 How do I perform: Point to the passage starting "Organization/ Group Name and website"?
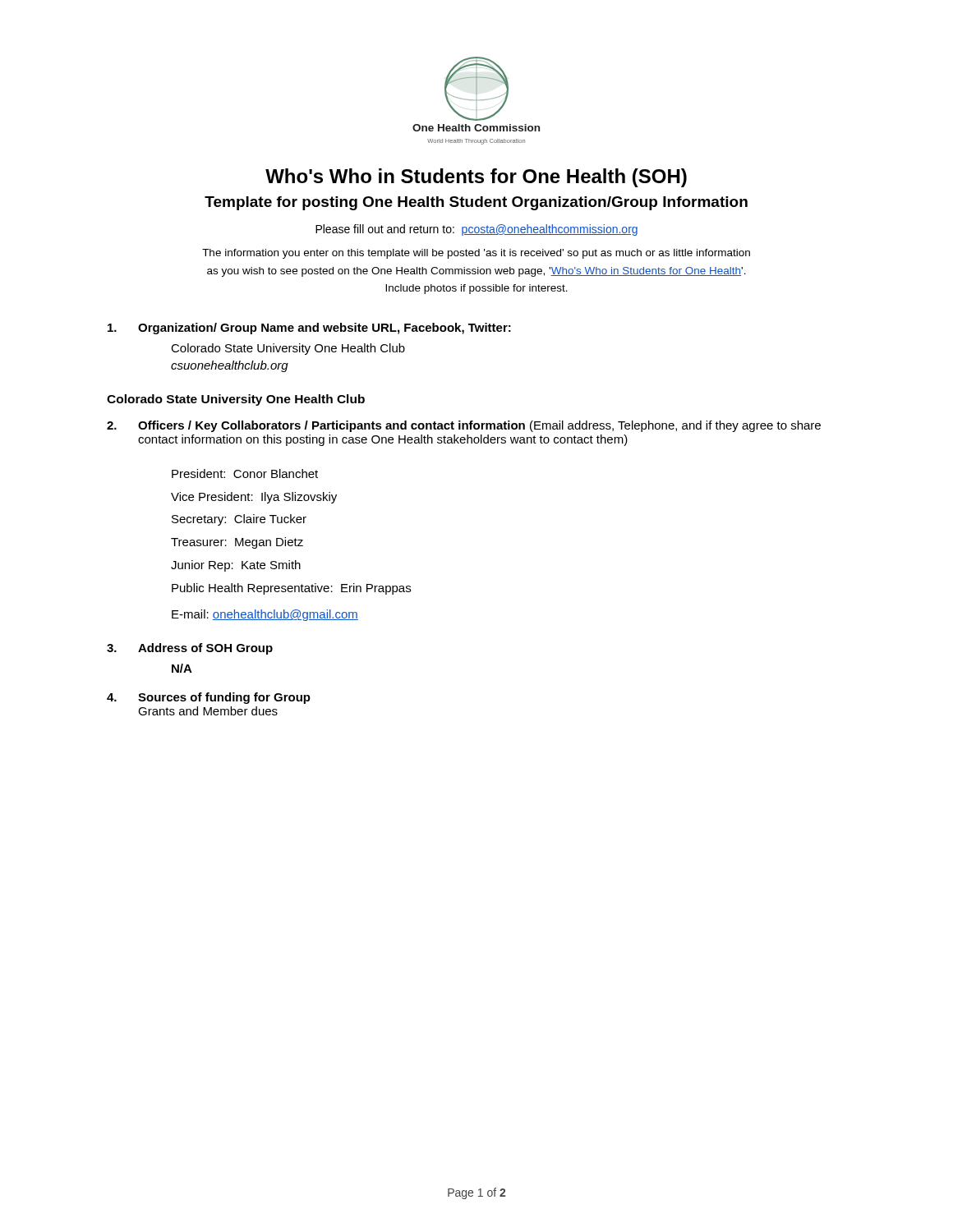(x=309, y=329)
